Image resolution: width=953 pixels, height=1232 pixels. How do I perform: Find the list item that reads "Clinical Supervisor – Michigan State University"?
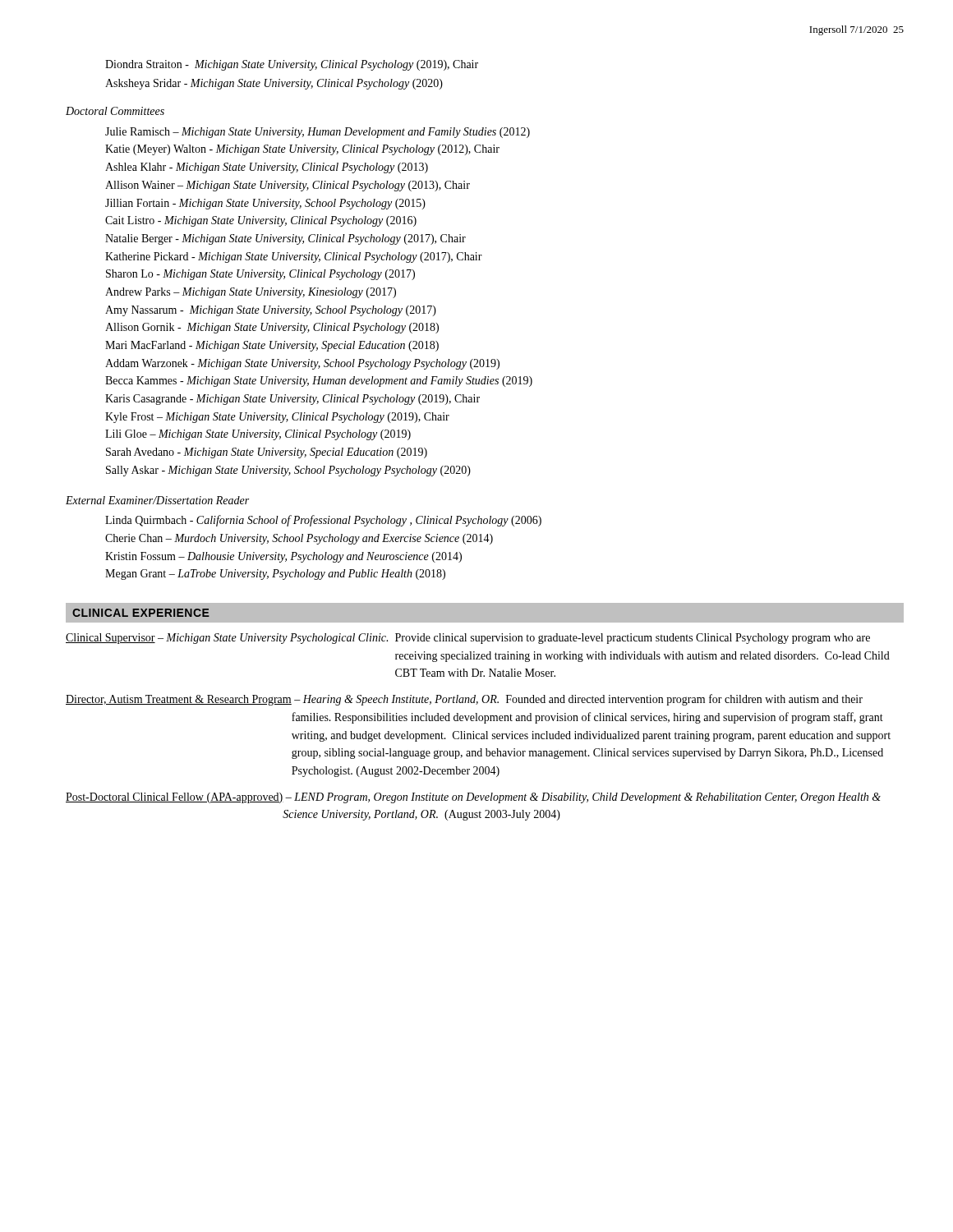(481, 656)
